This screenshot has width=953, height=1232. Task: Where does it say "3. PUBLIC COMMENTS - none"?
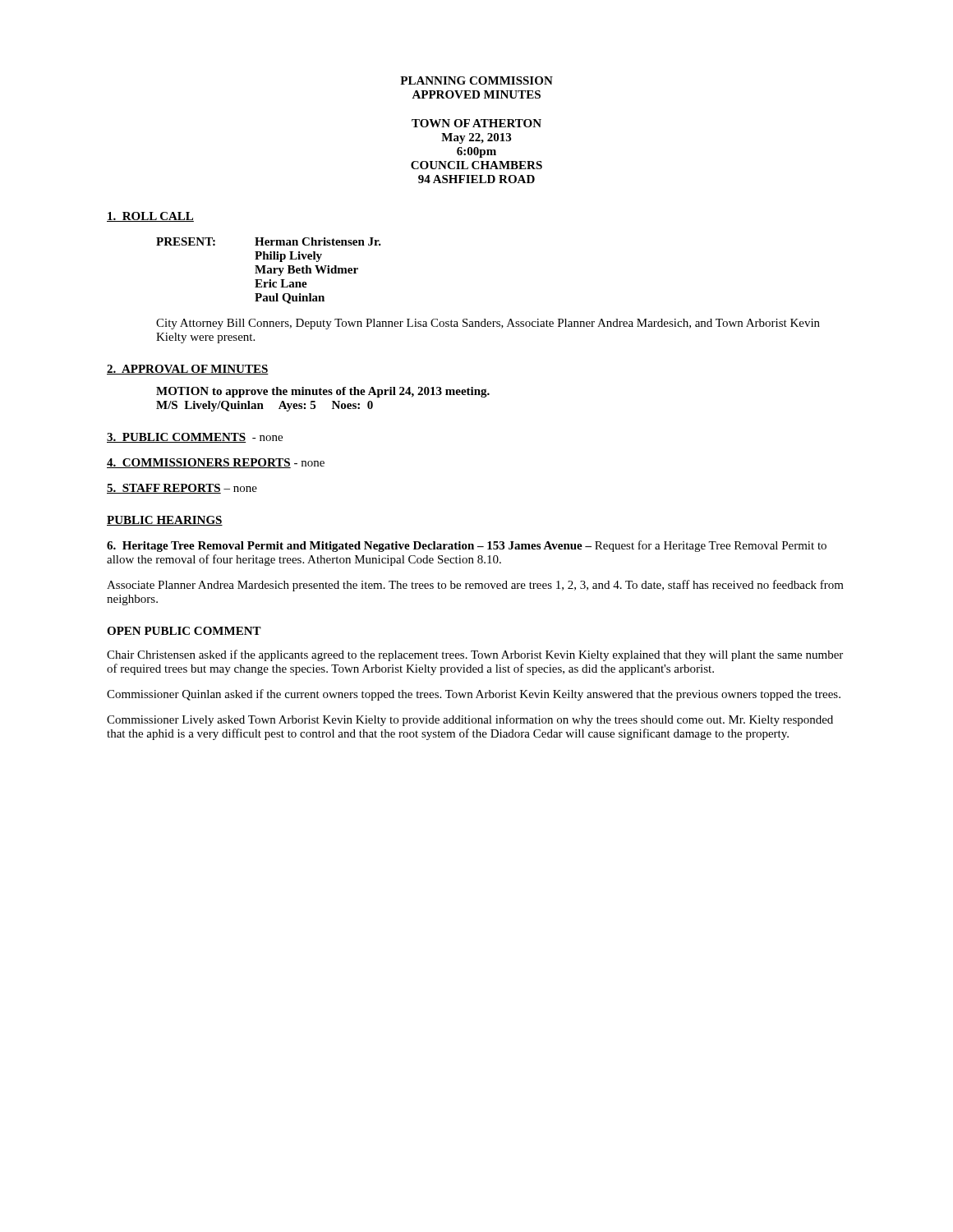coord(195,438)
